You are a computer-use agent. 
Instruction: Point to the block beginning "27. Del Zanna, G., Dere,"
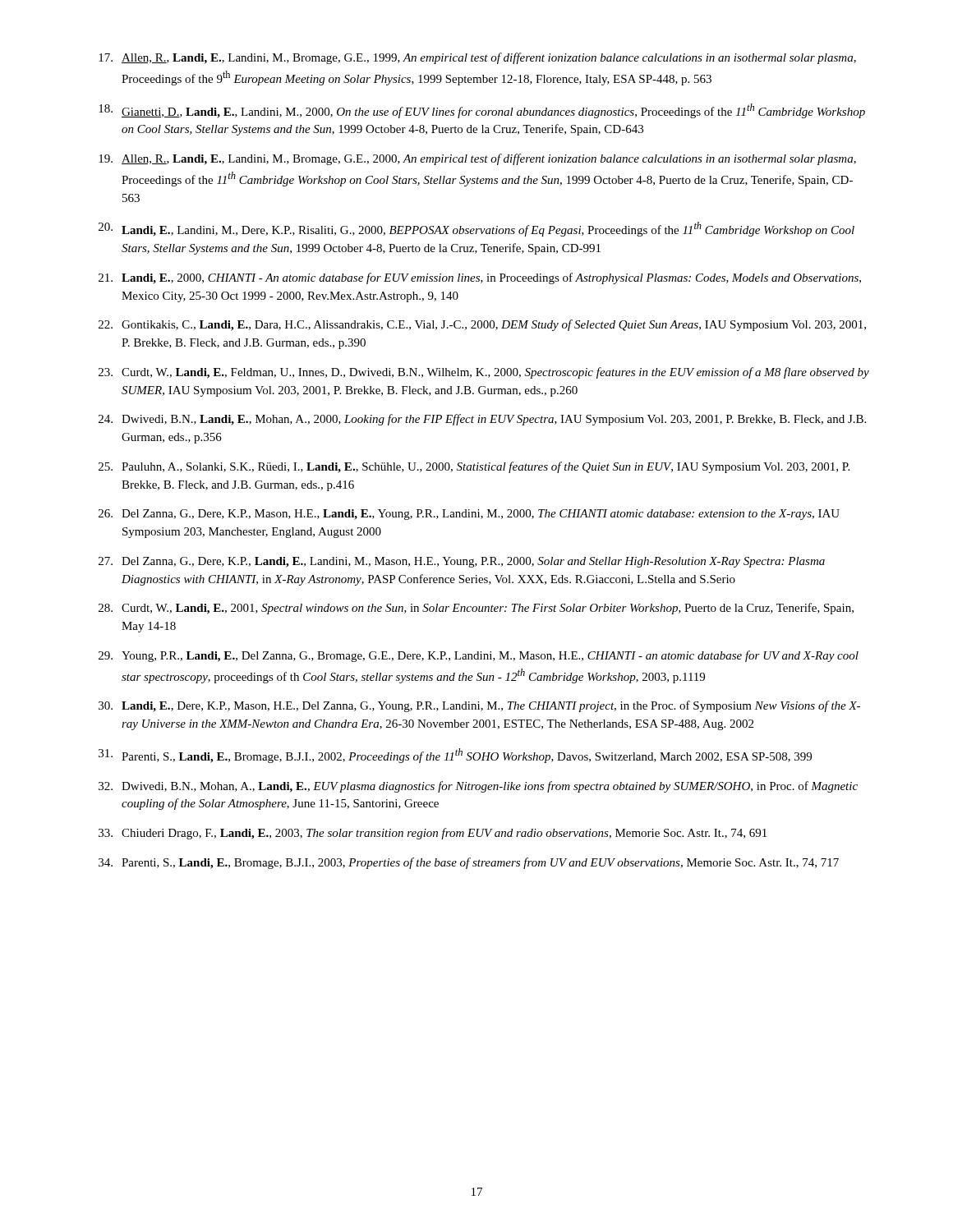pos(476,570)
